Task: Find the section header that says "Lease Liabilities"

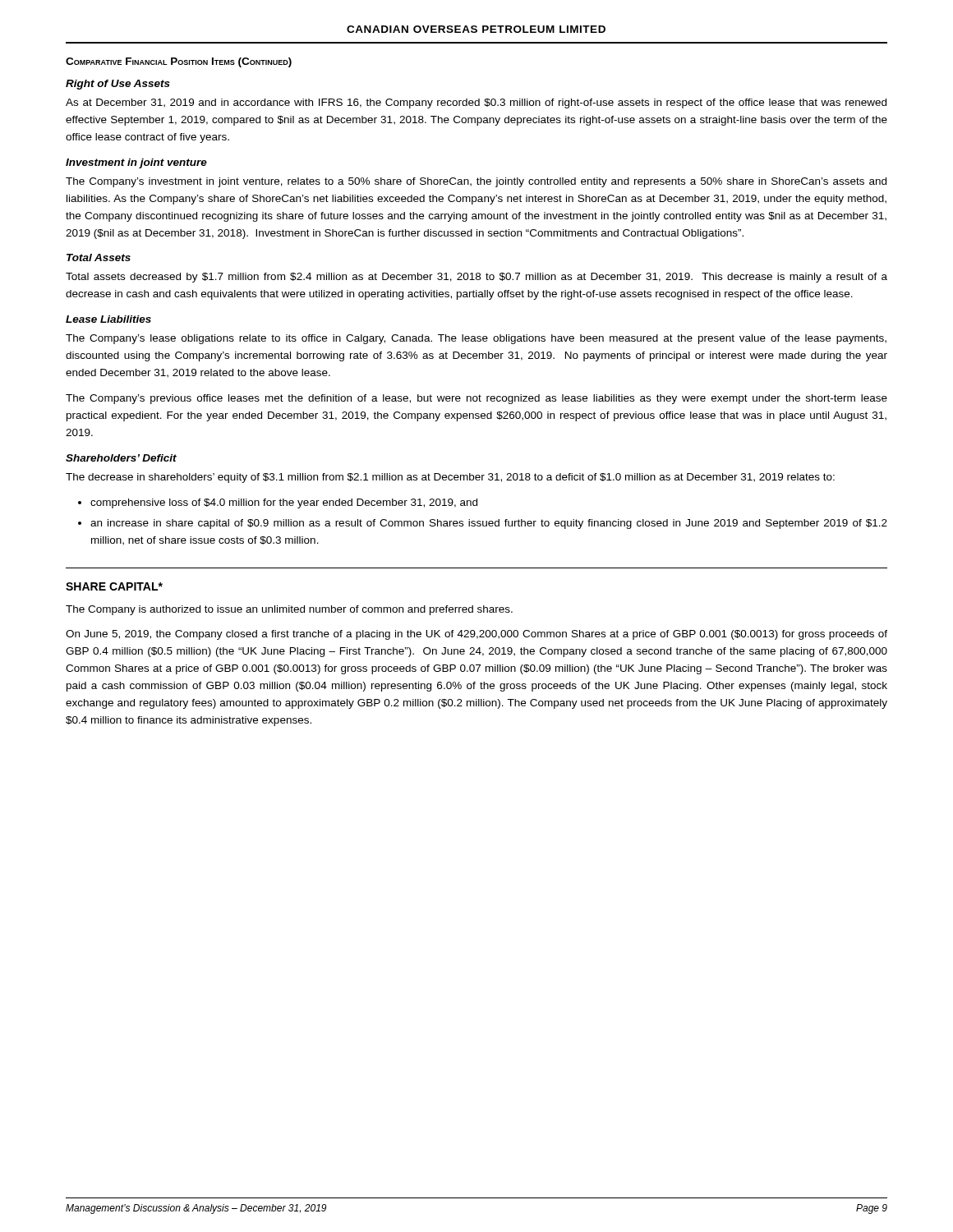Action: point(109,319)
